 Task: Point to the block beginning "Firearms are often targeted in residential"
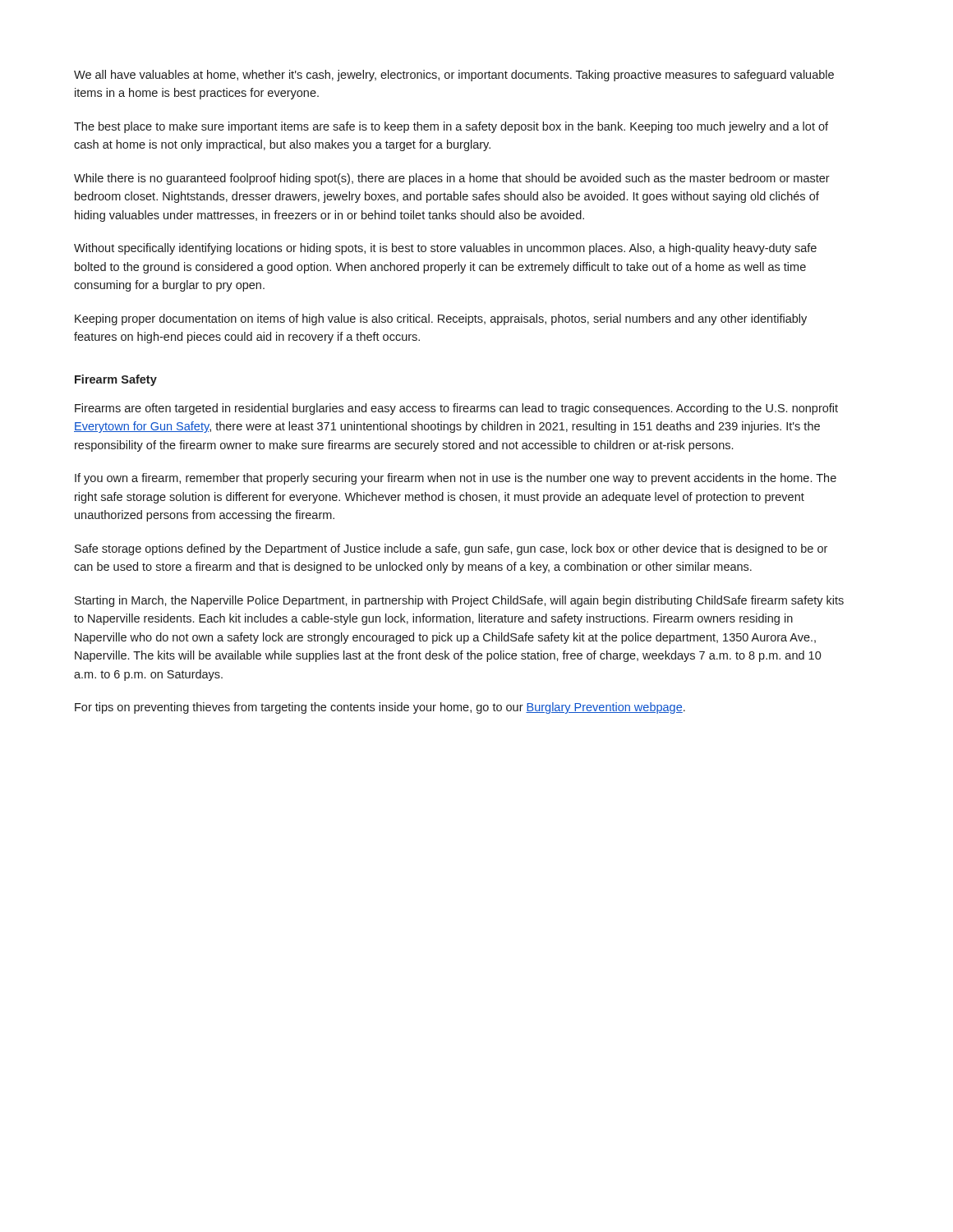456,427
